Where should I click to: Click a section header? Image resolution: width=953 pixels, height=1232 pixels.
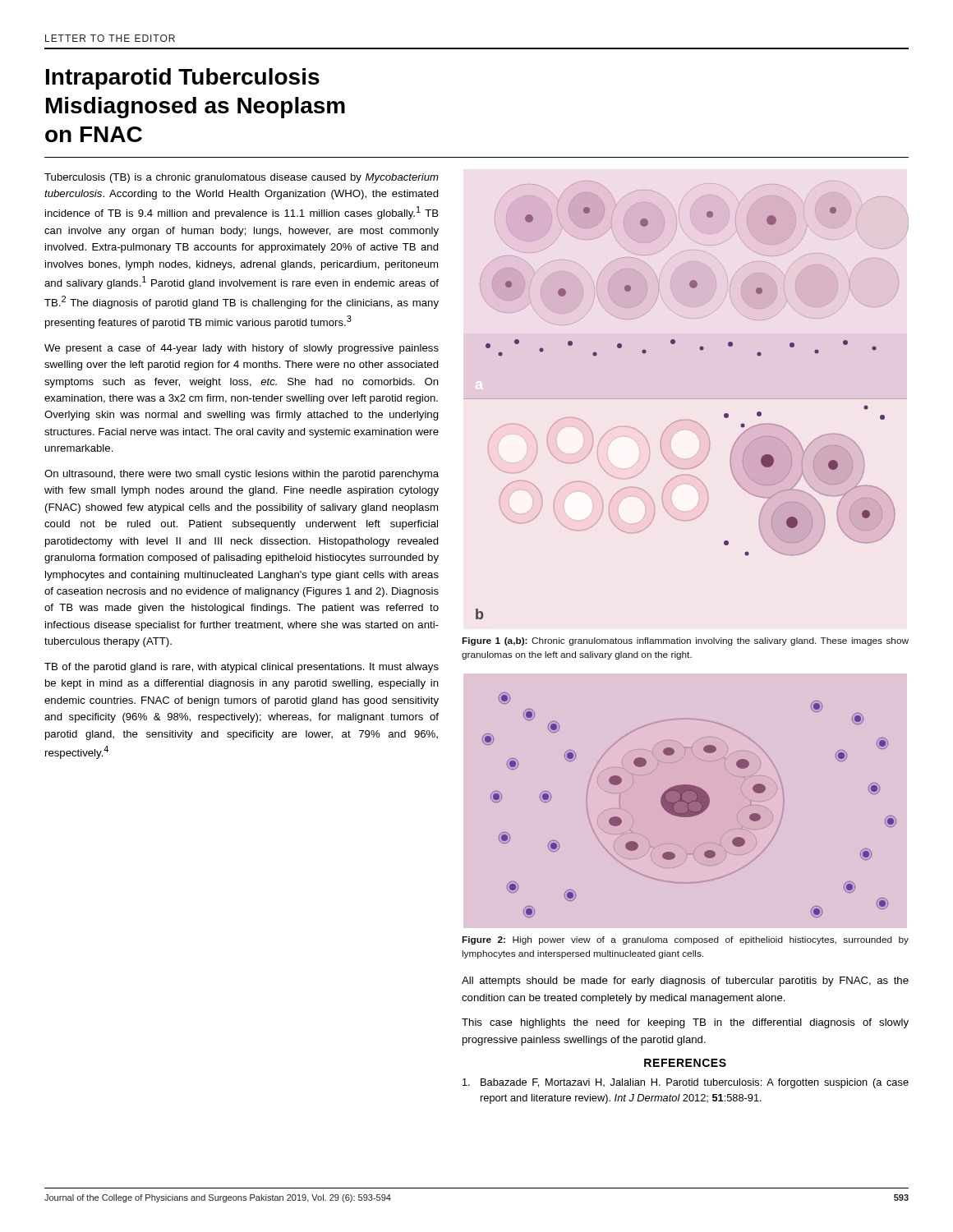(x=685, y=1063)
